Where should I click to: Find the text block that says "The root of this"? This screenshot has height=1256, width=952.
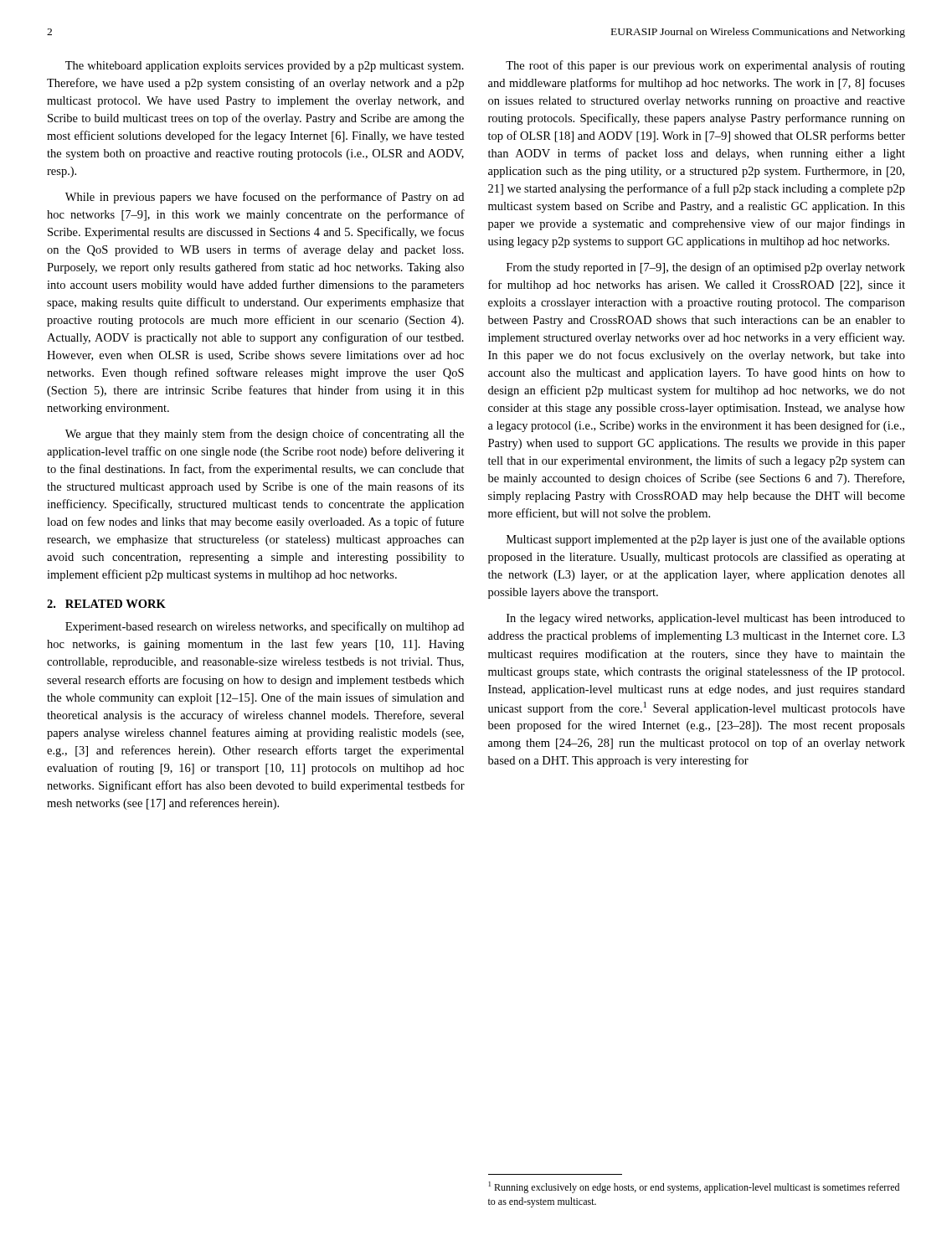696,154
